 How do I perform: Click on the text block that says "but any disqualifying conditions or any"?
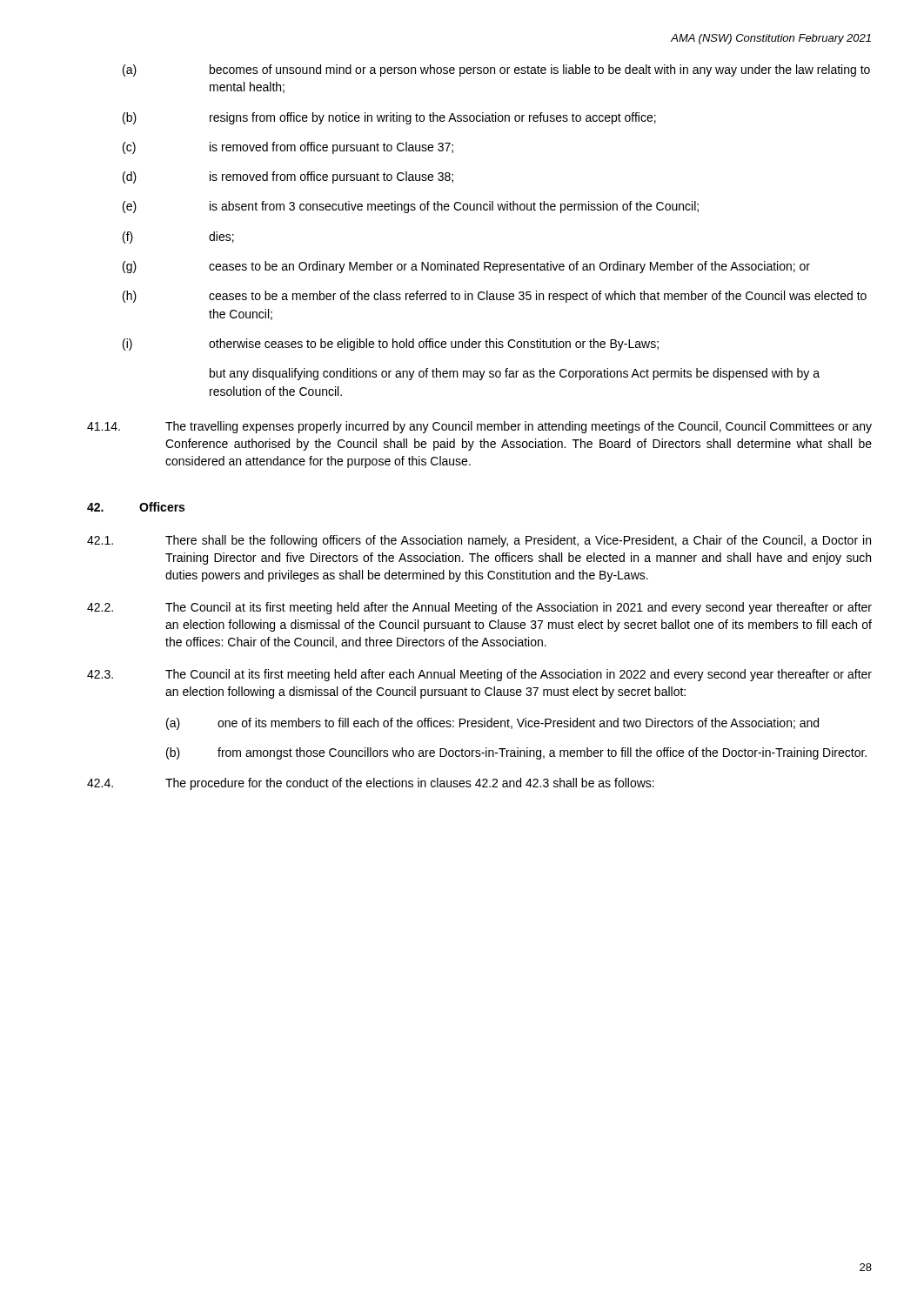pos(514,382)
